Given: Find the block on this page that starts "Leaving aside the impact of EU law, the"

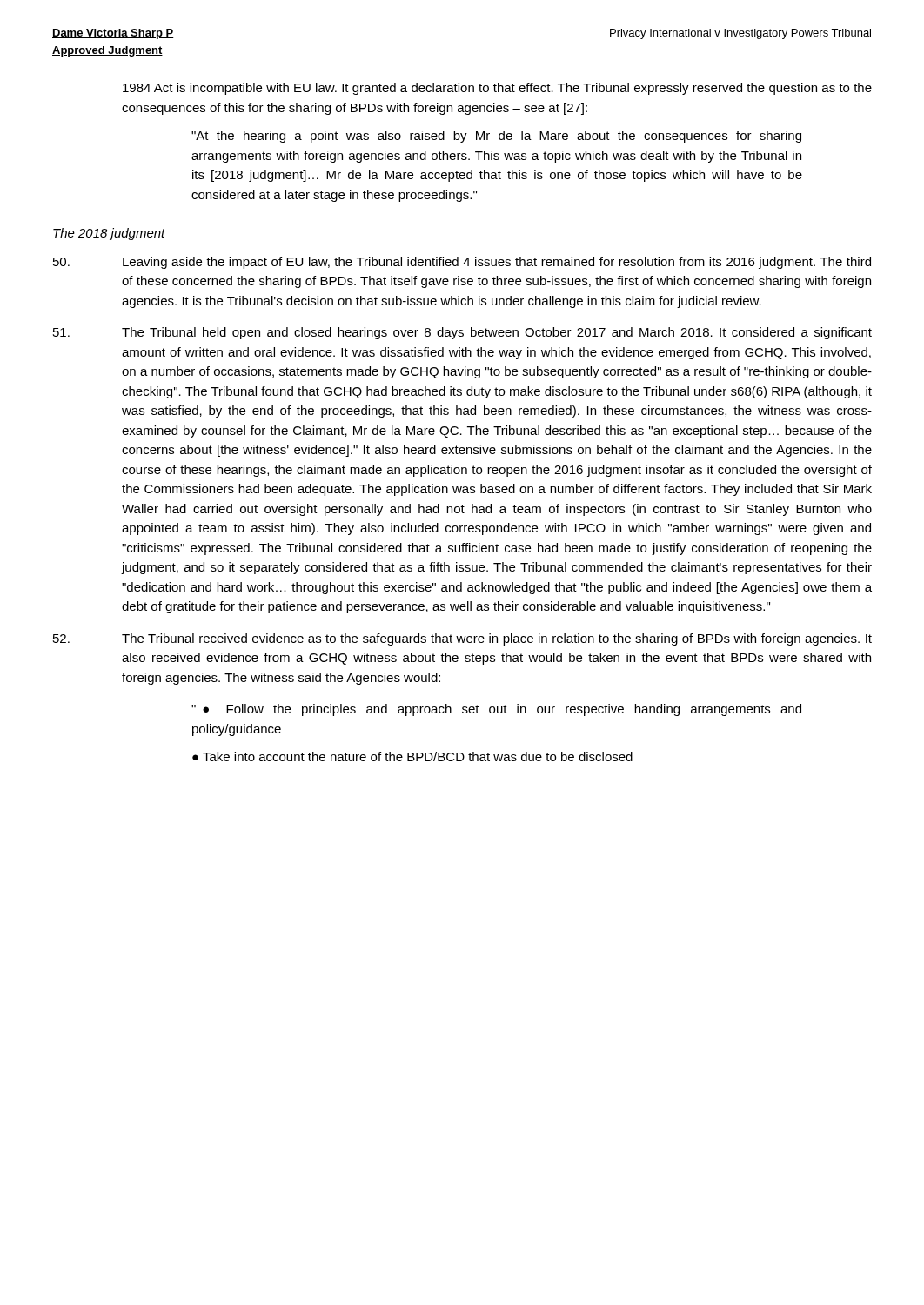Looking at the screenshot, I should (462, 281).
